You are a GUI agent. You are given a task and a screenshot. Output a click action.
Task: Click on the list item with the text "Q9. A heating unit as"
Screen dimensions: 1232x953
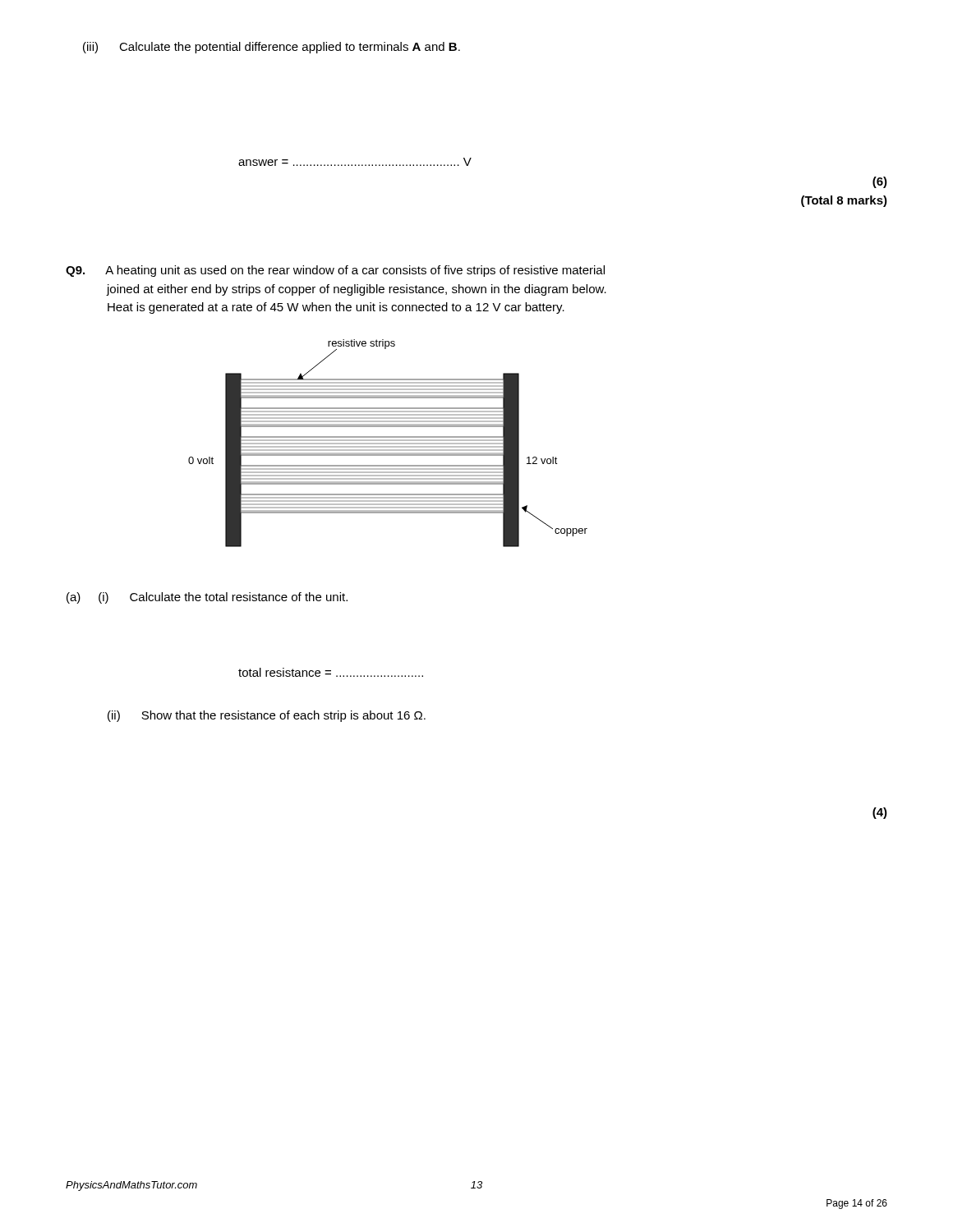pyautogui.click(x=336, y=288)
